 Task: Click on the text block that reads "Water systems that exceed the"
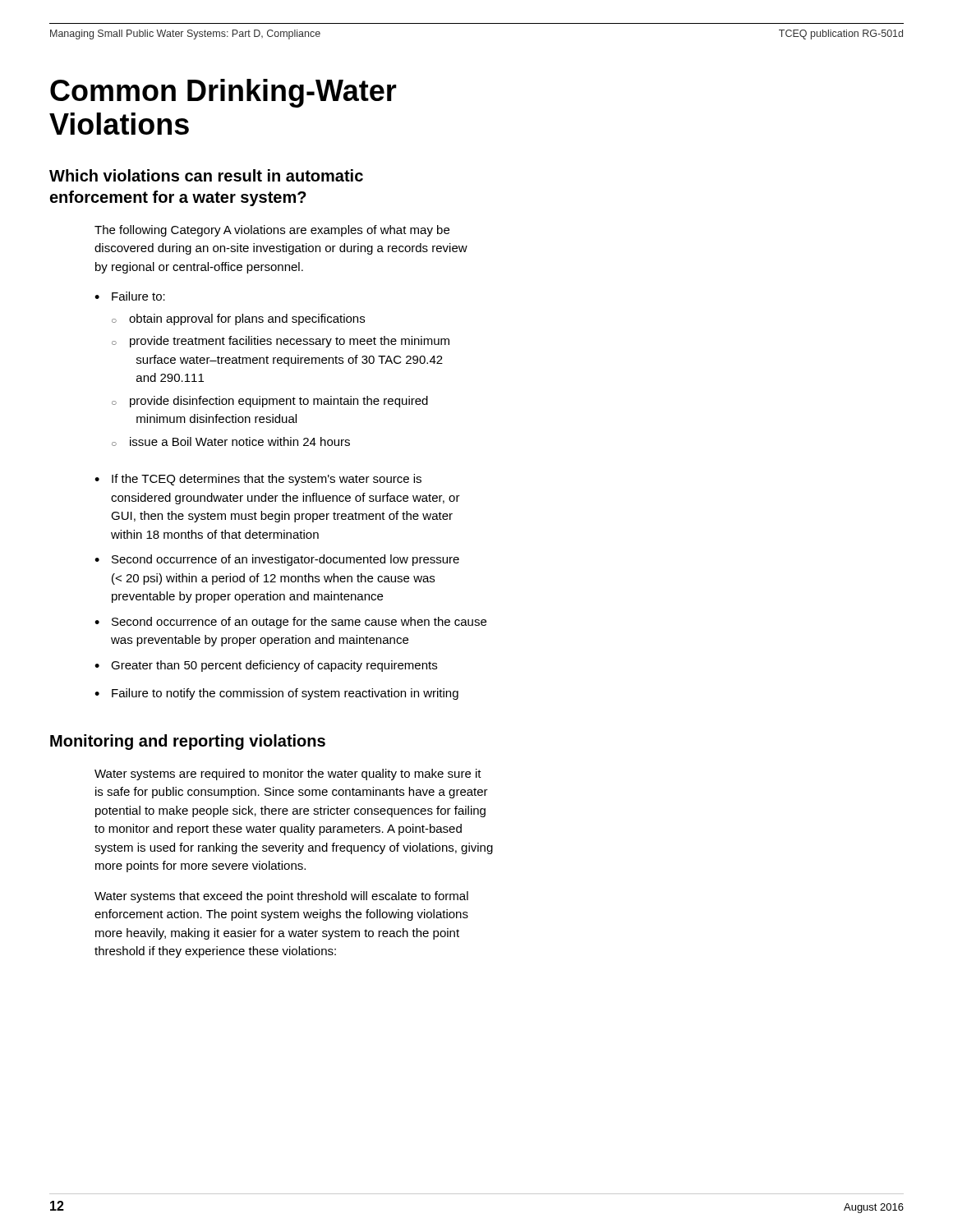[282, 923]
